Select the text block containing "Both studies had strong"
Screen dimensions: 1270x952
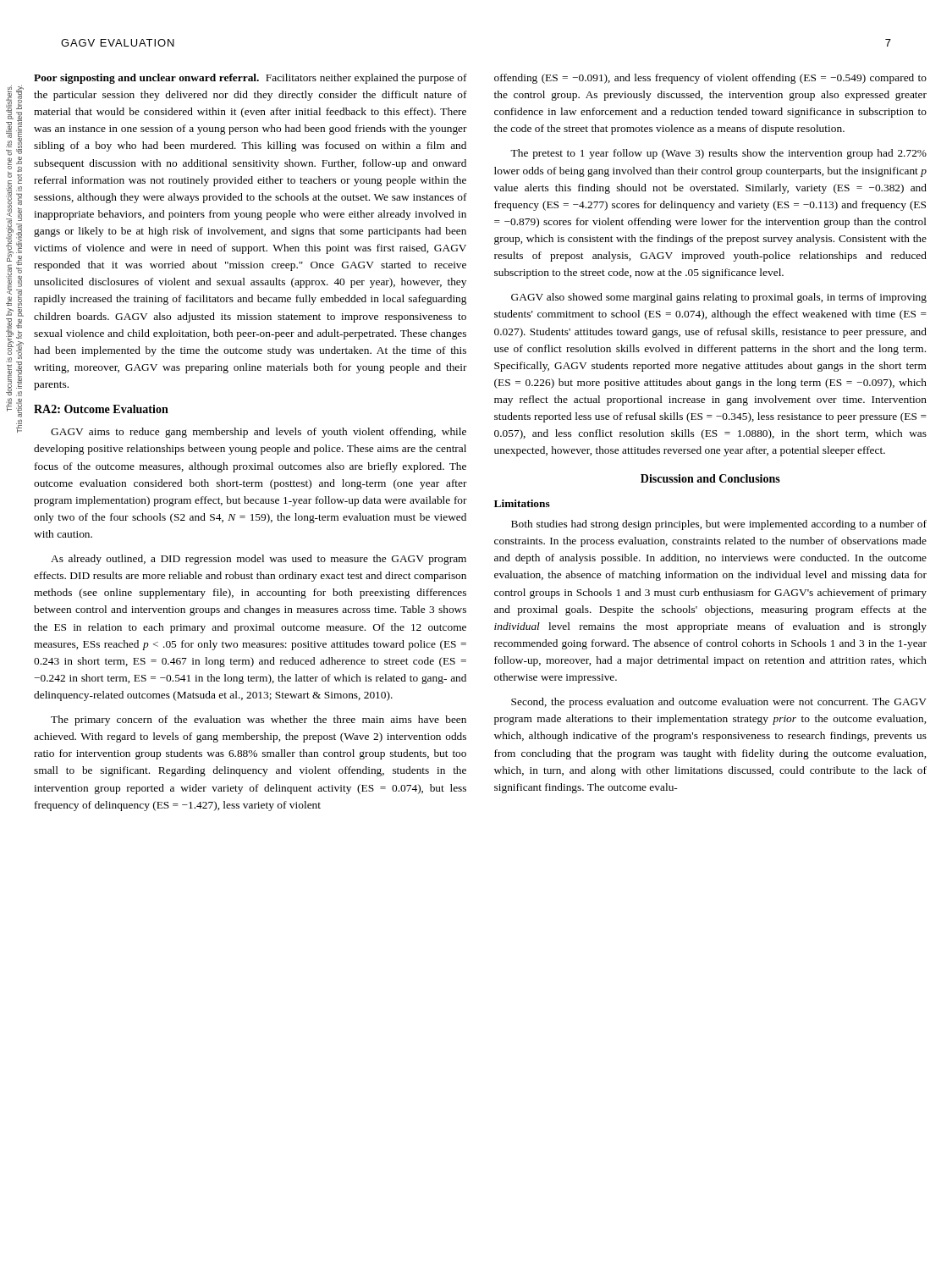point(710,656)
